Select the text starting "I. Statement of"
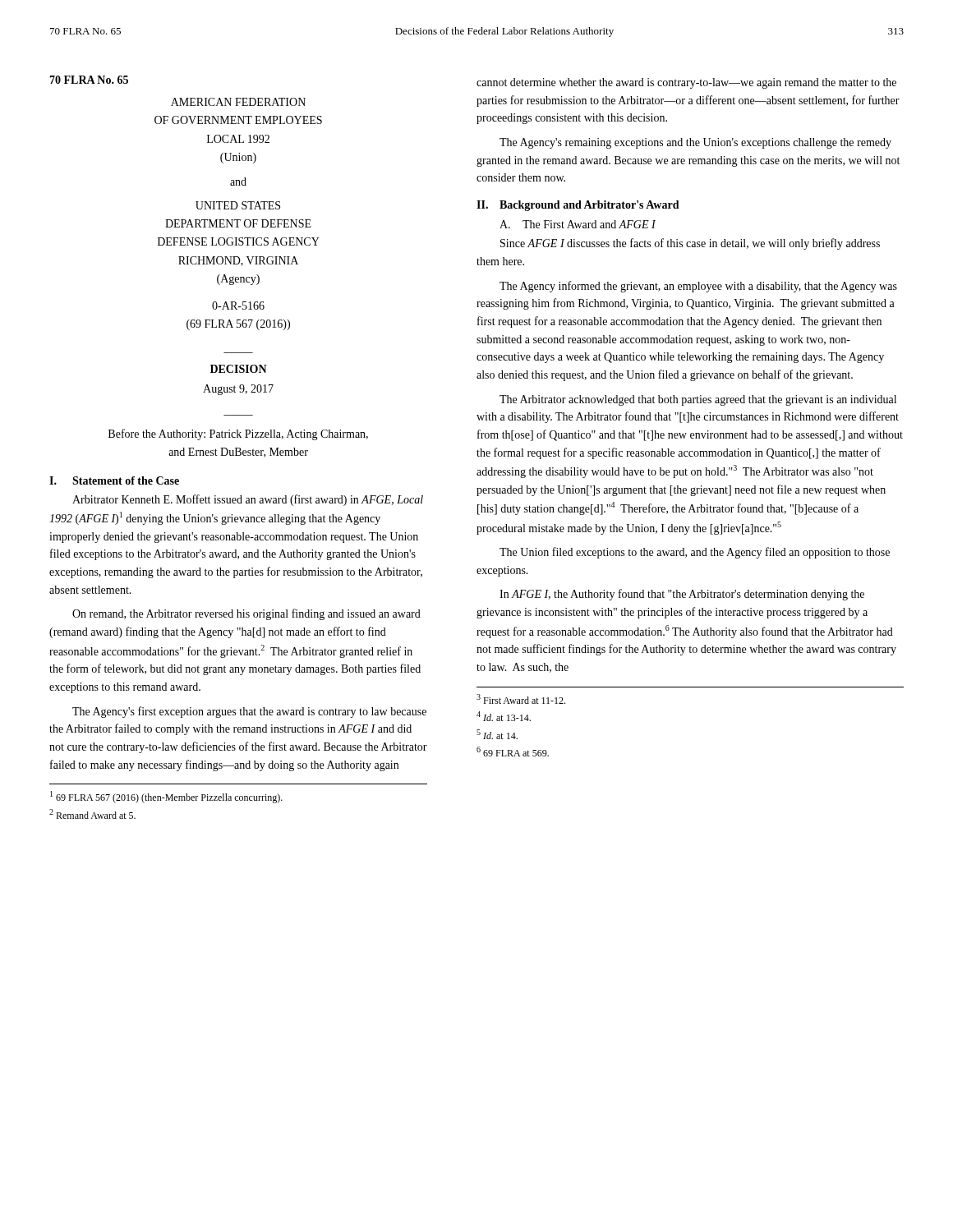 tap(114, 481)
